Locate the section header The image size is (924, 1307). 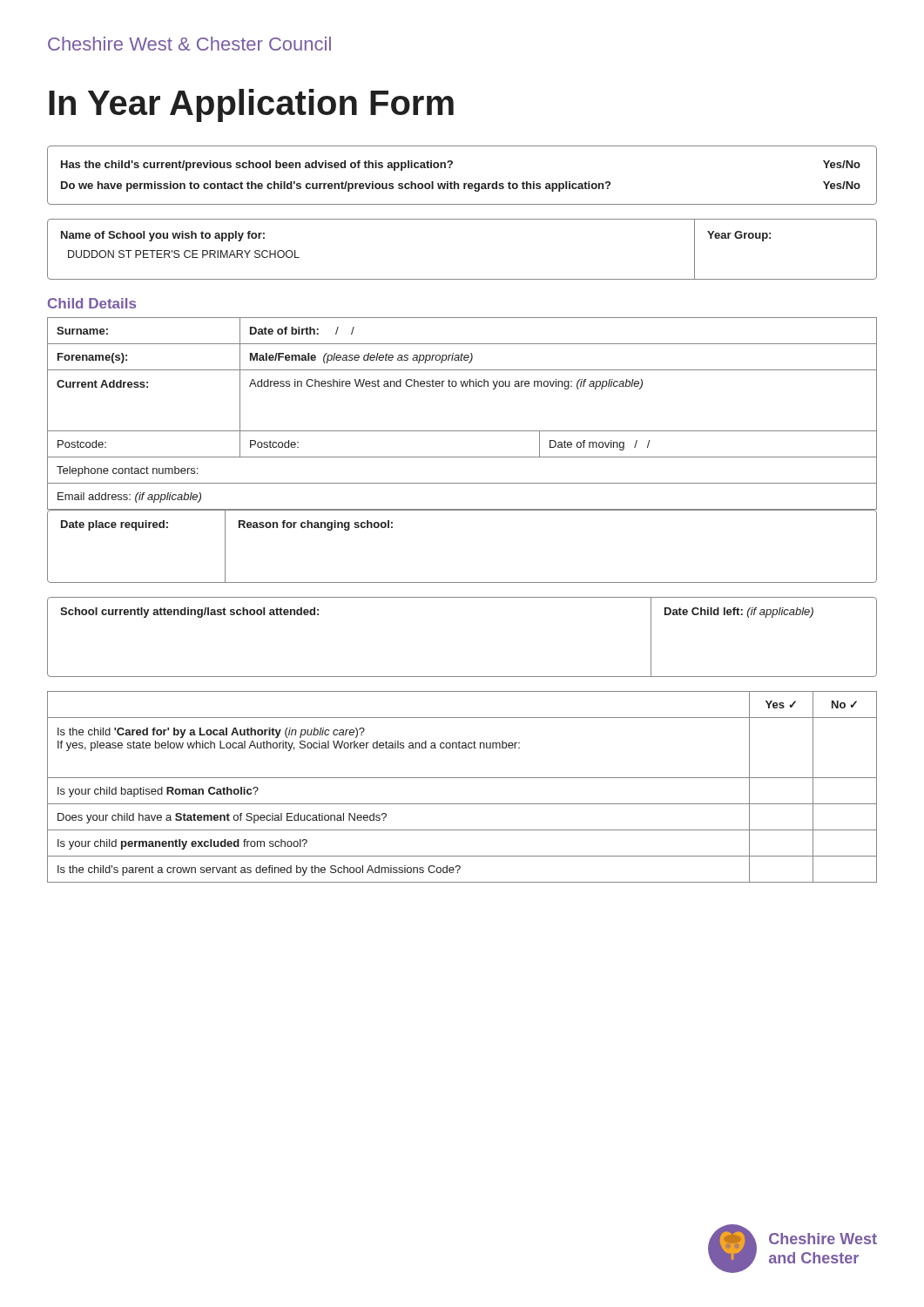point(92,304)
